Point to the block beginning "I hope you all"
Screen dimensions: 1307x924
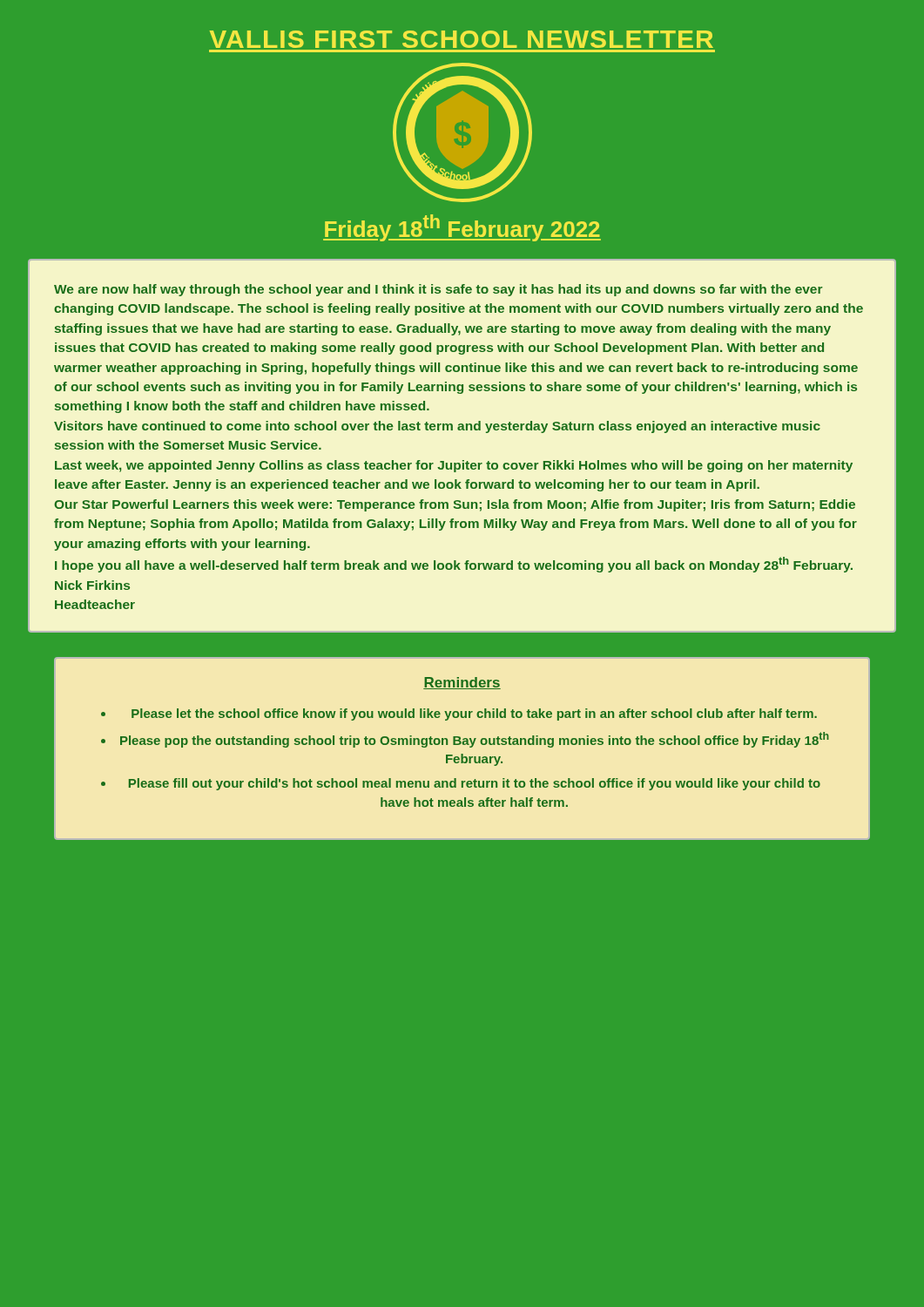(462, 565)
